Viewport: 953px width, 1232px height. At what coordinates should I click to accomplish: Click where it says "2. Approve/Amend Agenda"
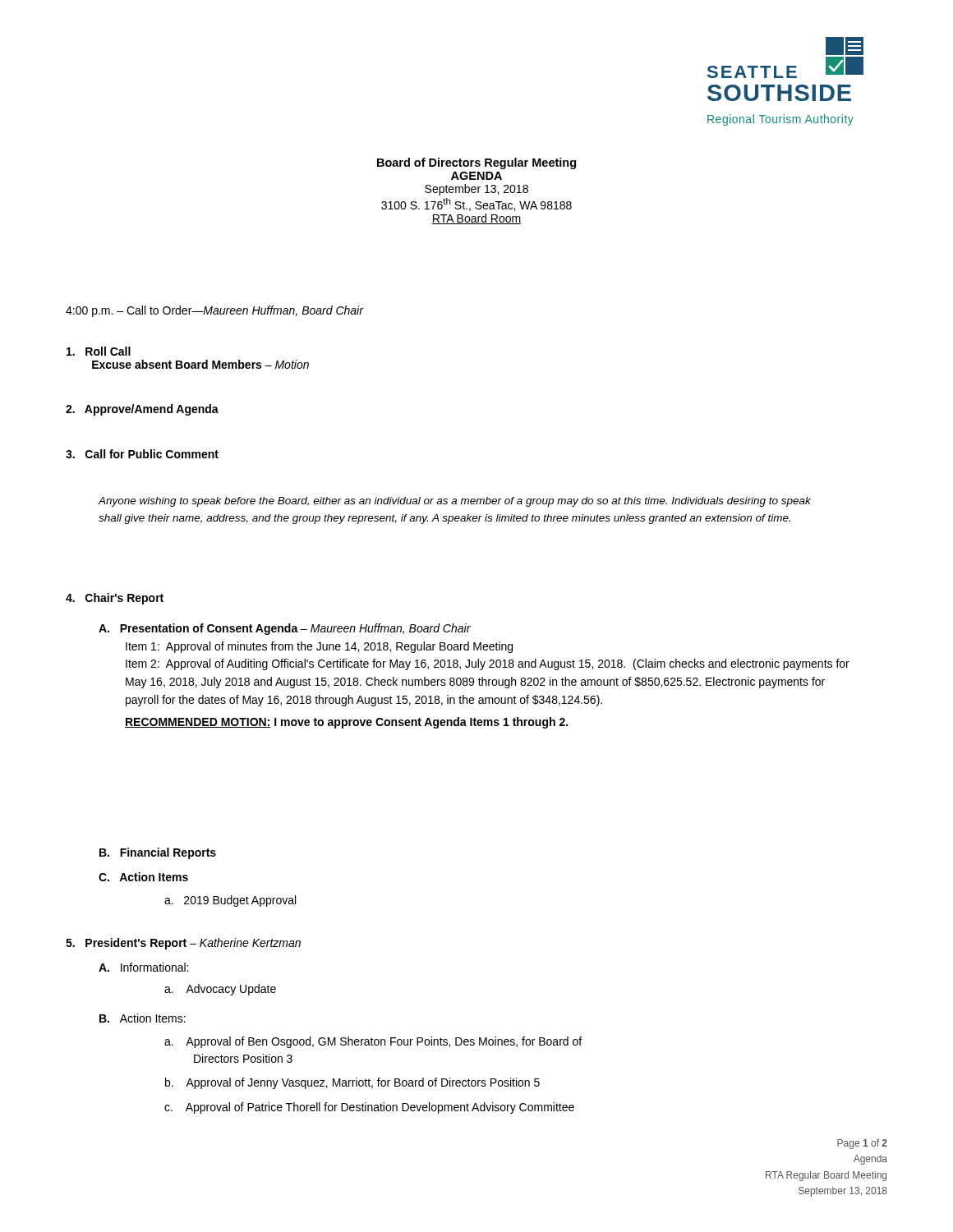(x=142, y=409)
